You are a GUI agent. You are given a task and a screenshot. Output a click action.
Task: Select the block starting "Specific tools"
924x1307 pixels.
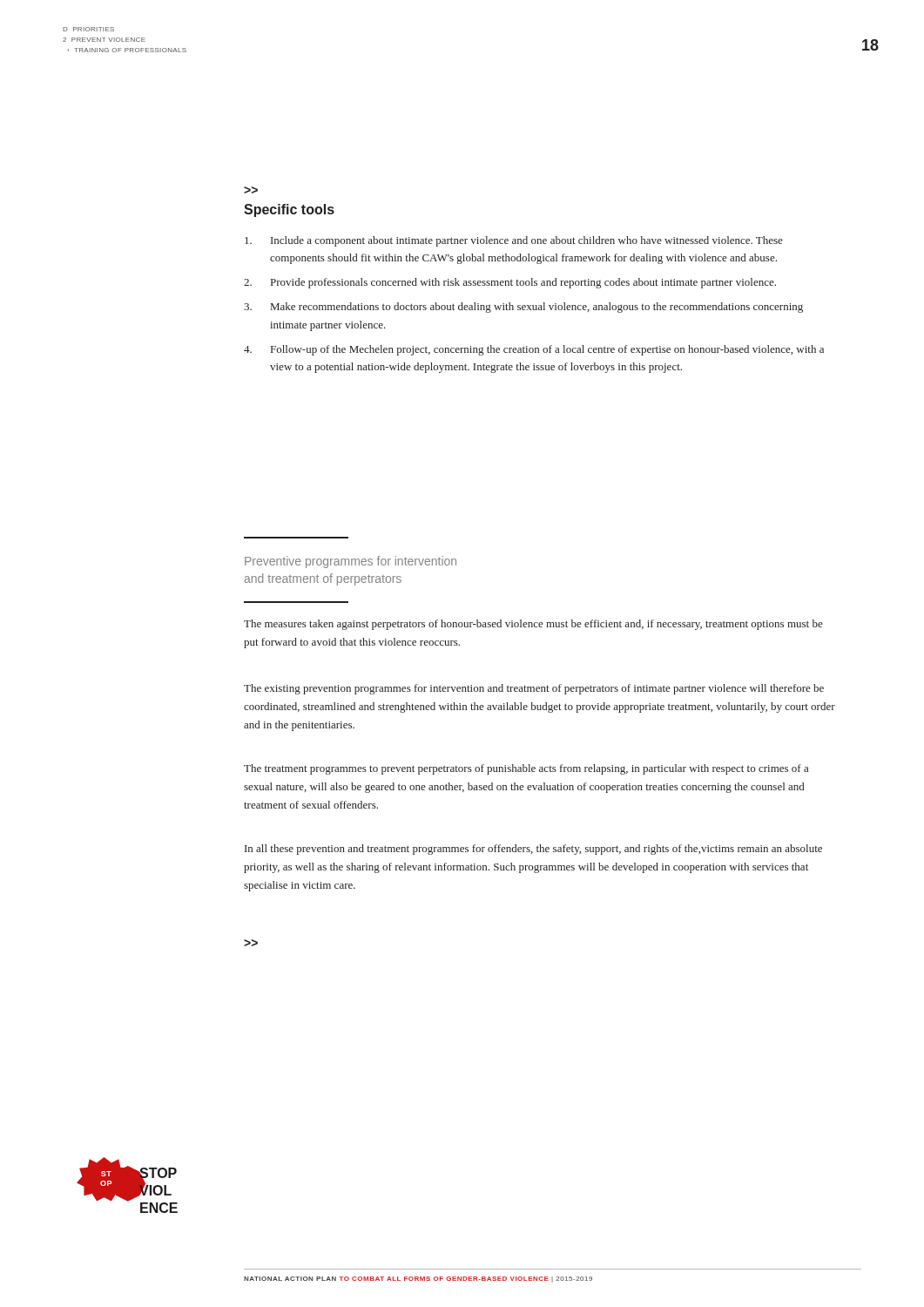[x=289, y=210]
